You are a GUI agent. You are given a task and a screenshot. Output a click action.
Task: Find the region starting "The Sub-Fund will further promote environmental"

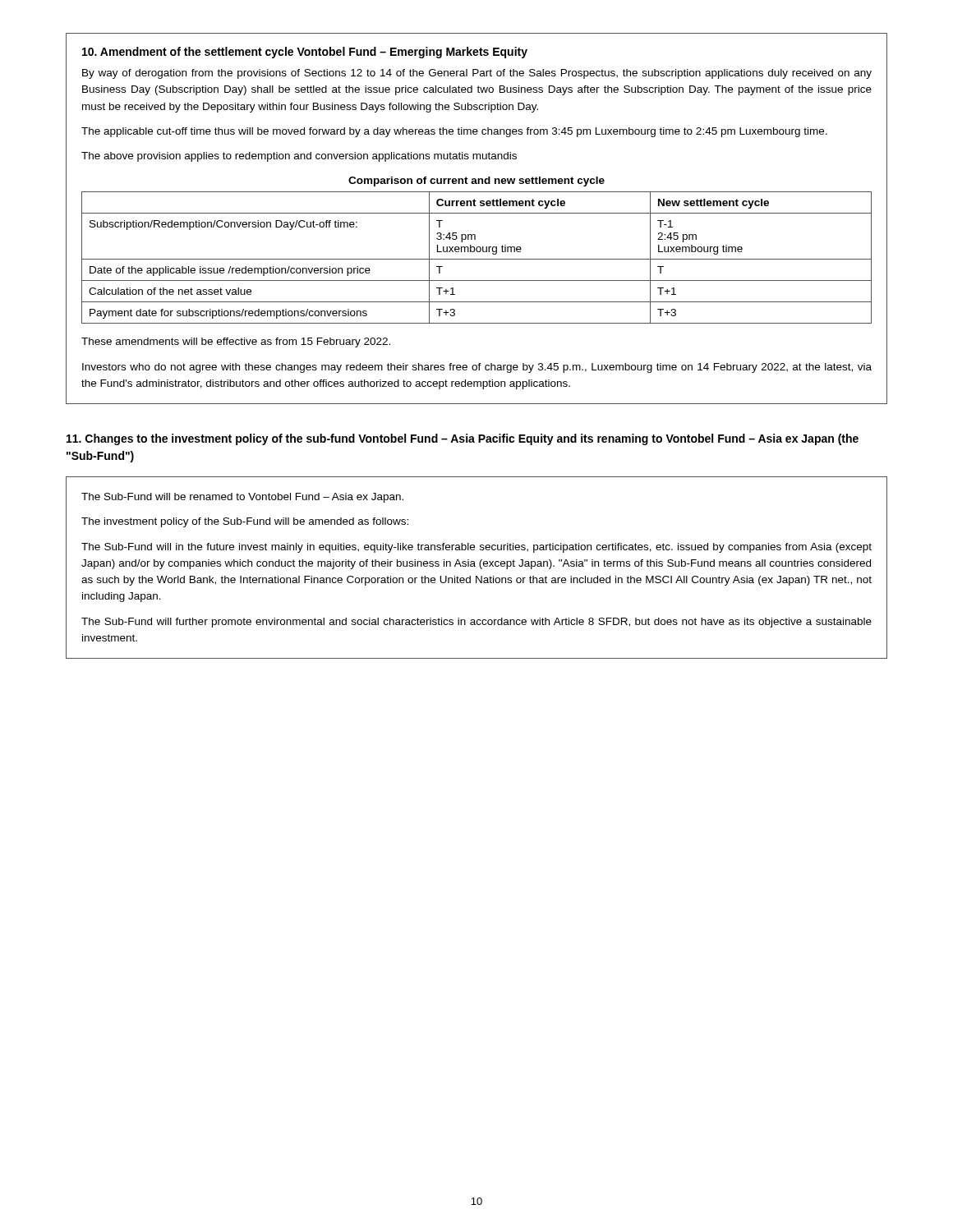[476, 629]
